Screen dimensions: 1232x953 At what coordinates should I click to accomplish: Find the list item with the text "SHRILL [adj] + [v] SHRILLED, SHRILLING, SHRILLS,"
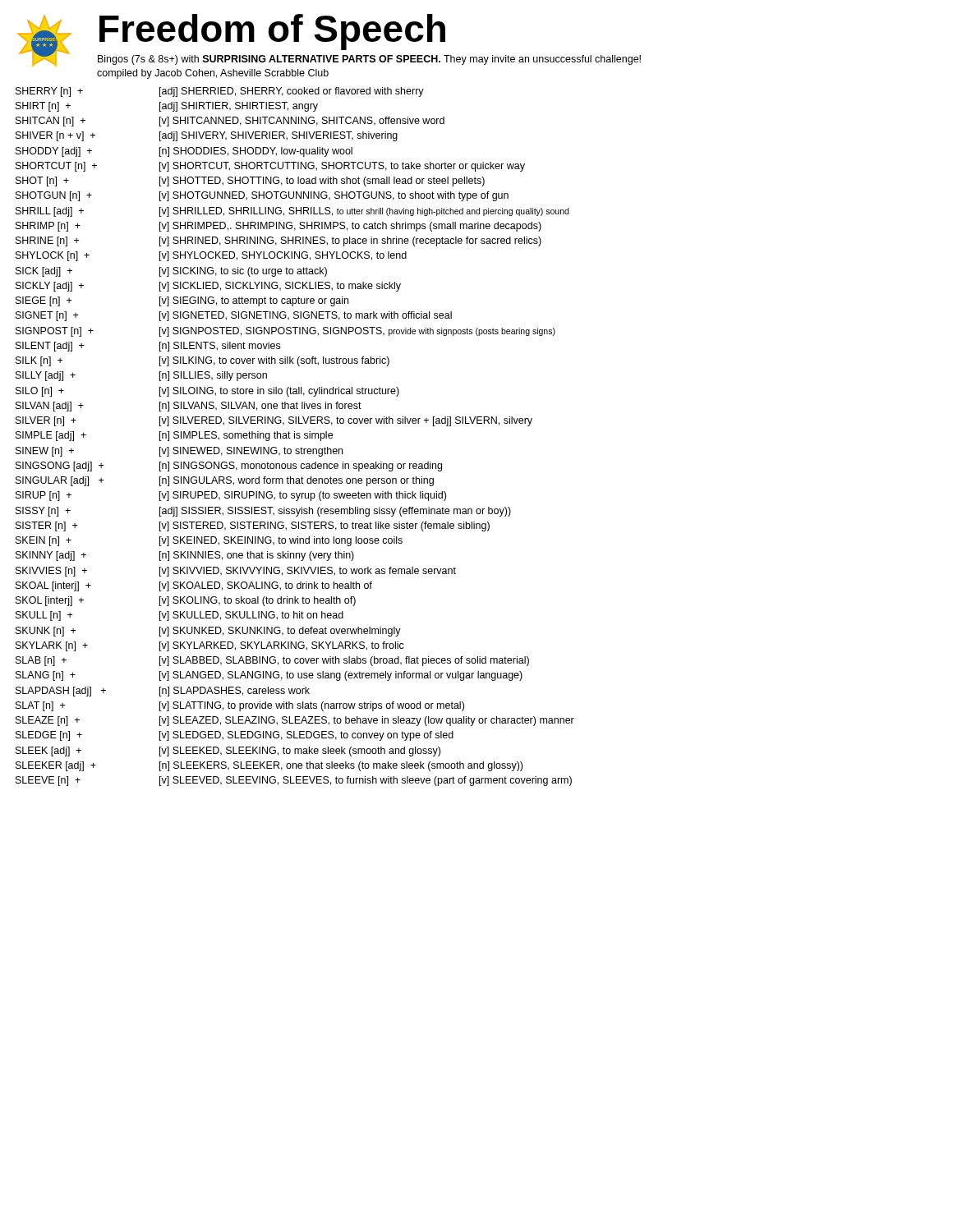476,211
